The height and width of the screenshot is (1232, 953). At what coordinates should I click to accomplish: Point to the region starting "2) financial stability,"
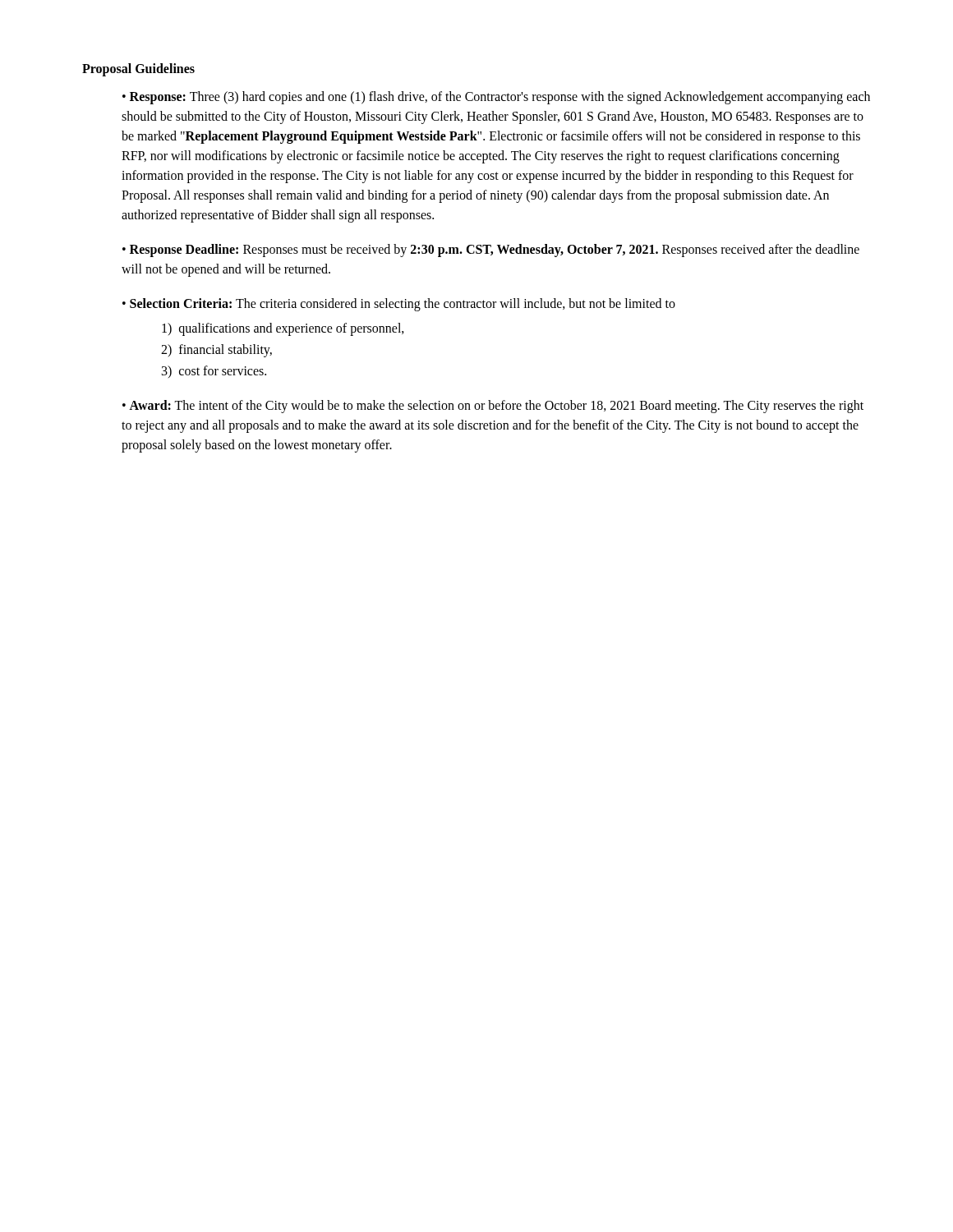pos(217,349)
